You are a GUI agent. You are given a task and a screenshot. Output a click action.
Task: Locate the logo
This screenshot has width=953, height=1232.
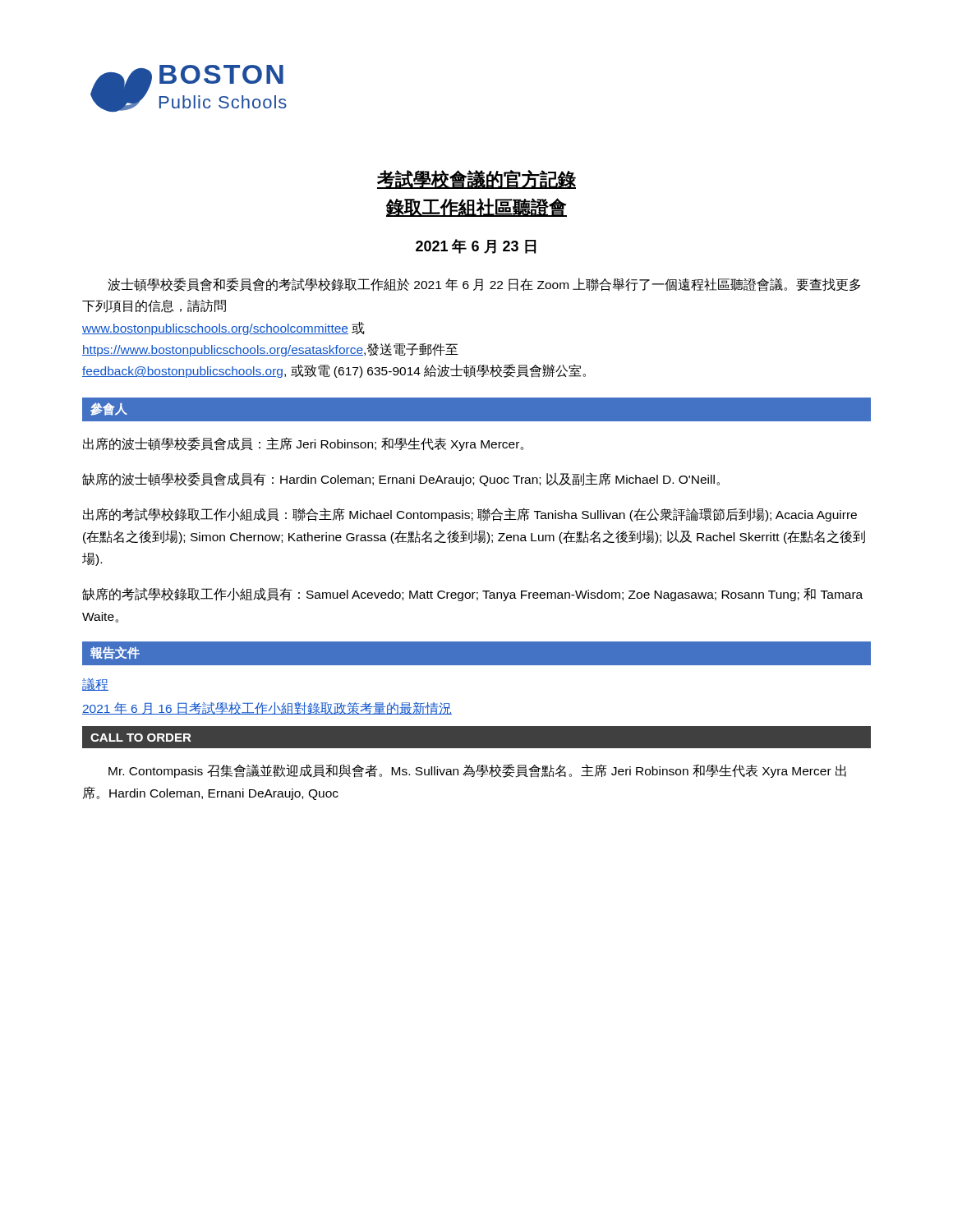pos(476,96)
